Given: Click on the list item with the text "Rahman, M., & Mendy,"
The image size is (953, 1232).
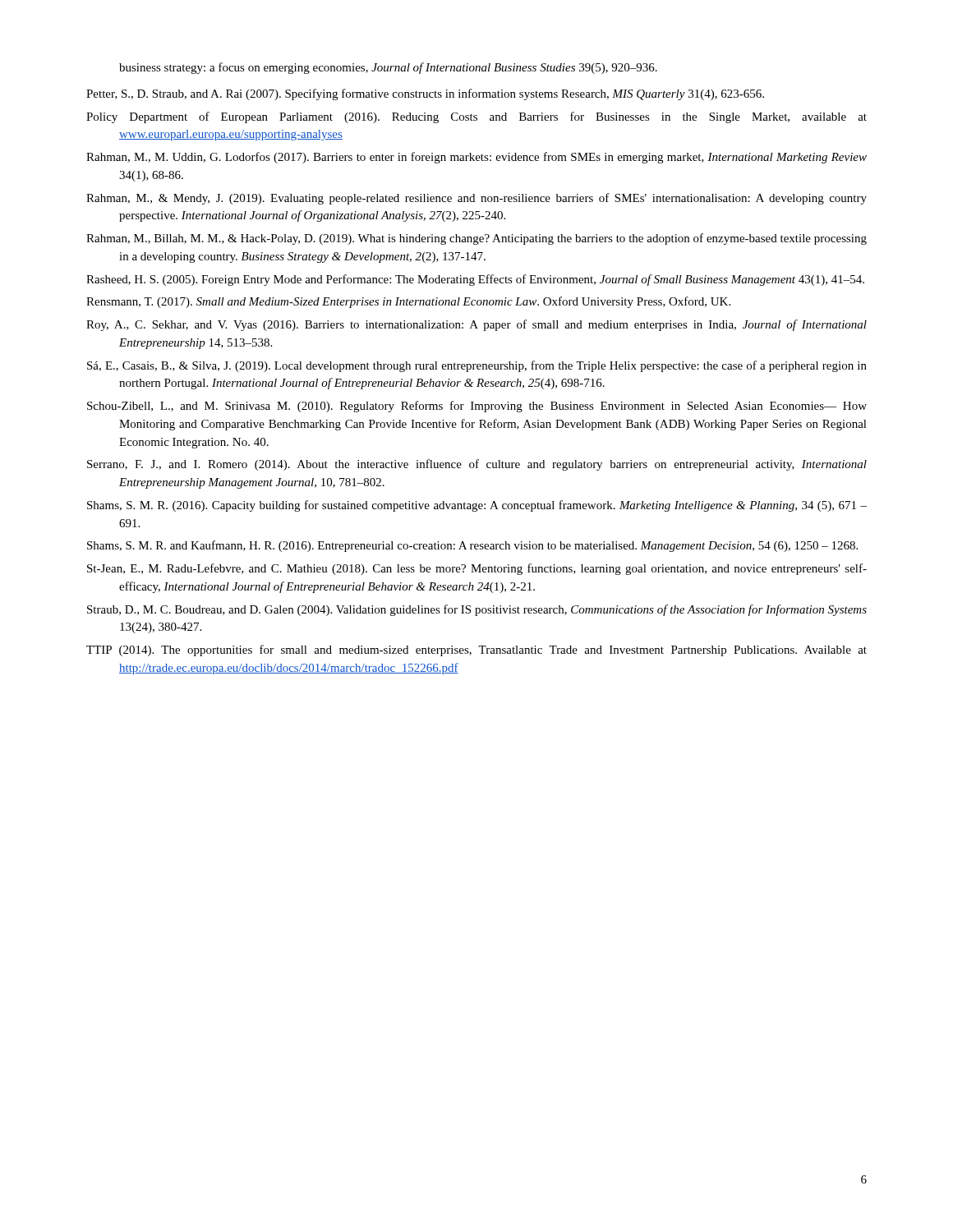Looking at the screenshot, I should click(476, 206).
